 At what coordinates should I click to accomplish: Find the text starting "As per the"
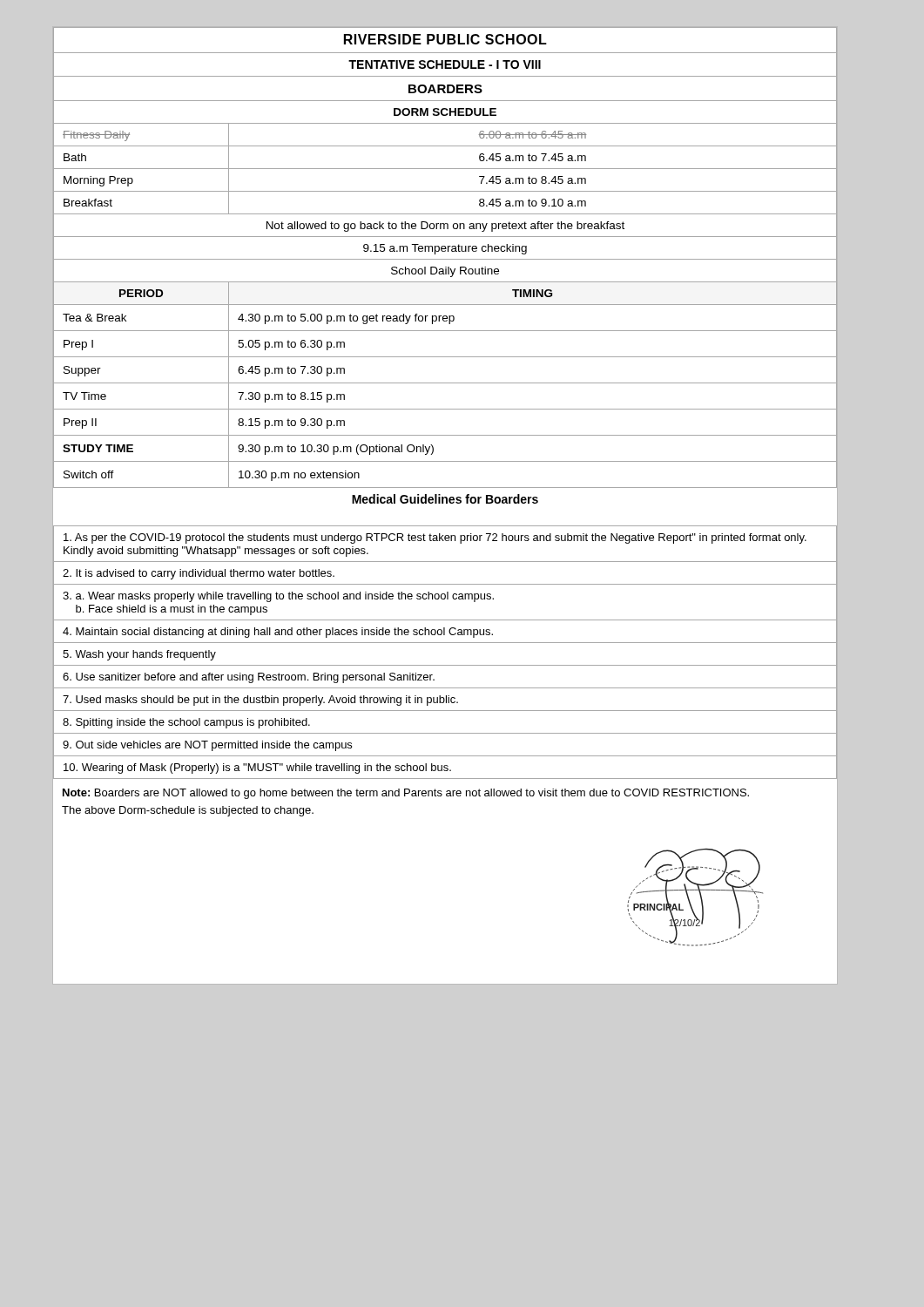click(435, 544)
